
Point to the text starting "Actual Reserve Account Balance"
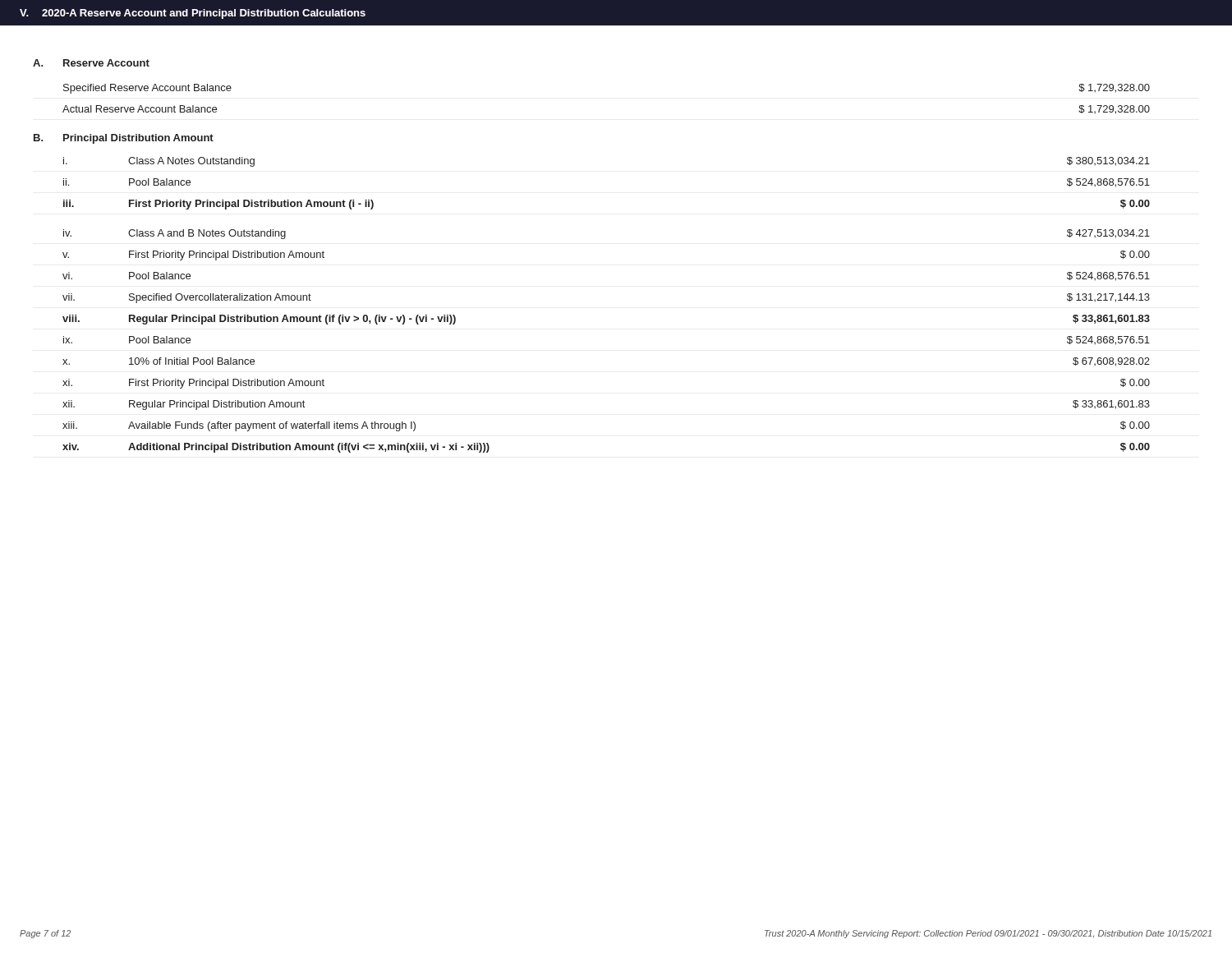143,110
